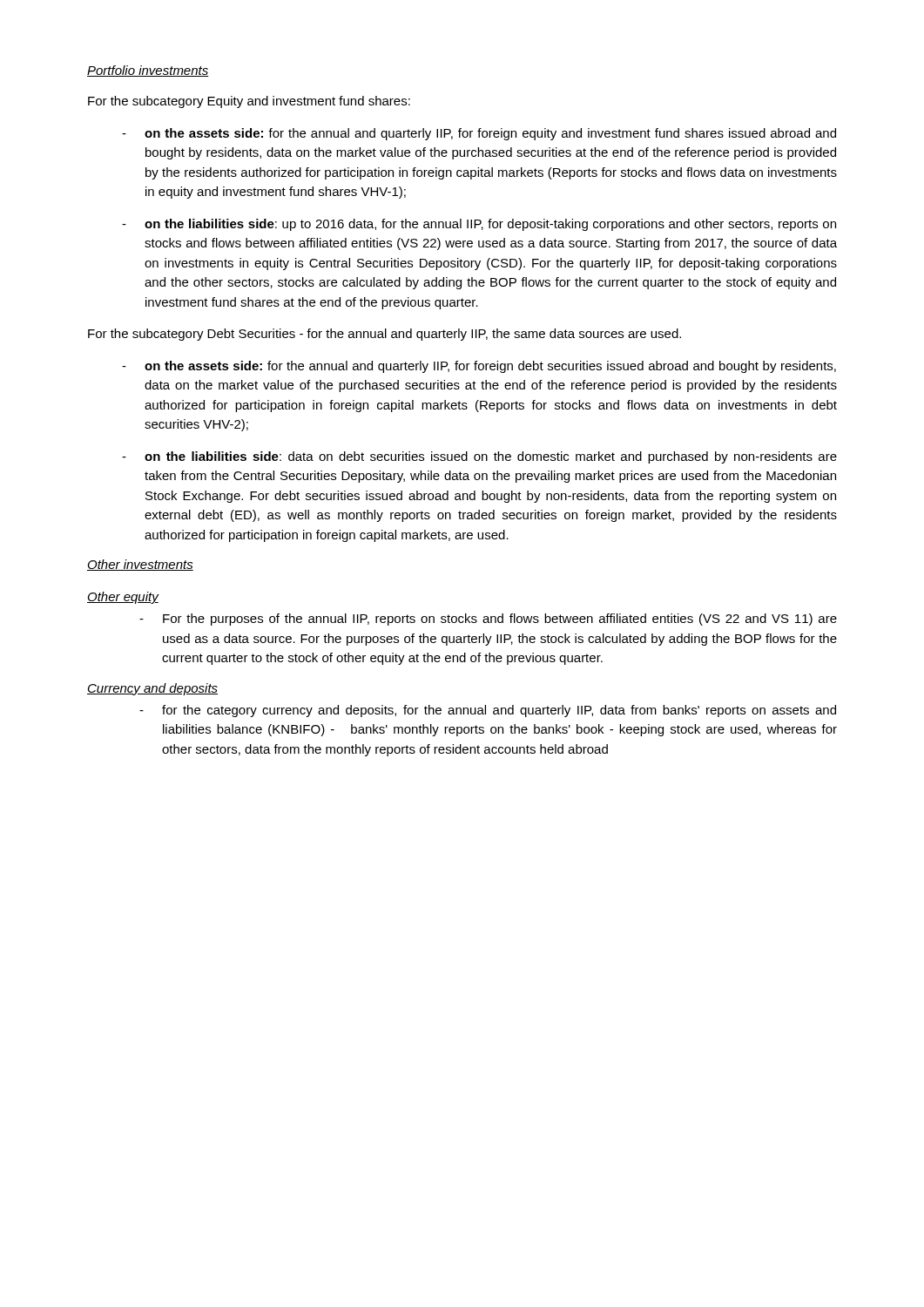
Task: Point to "Currency and deposits"
Action: tap(152, 687)
